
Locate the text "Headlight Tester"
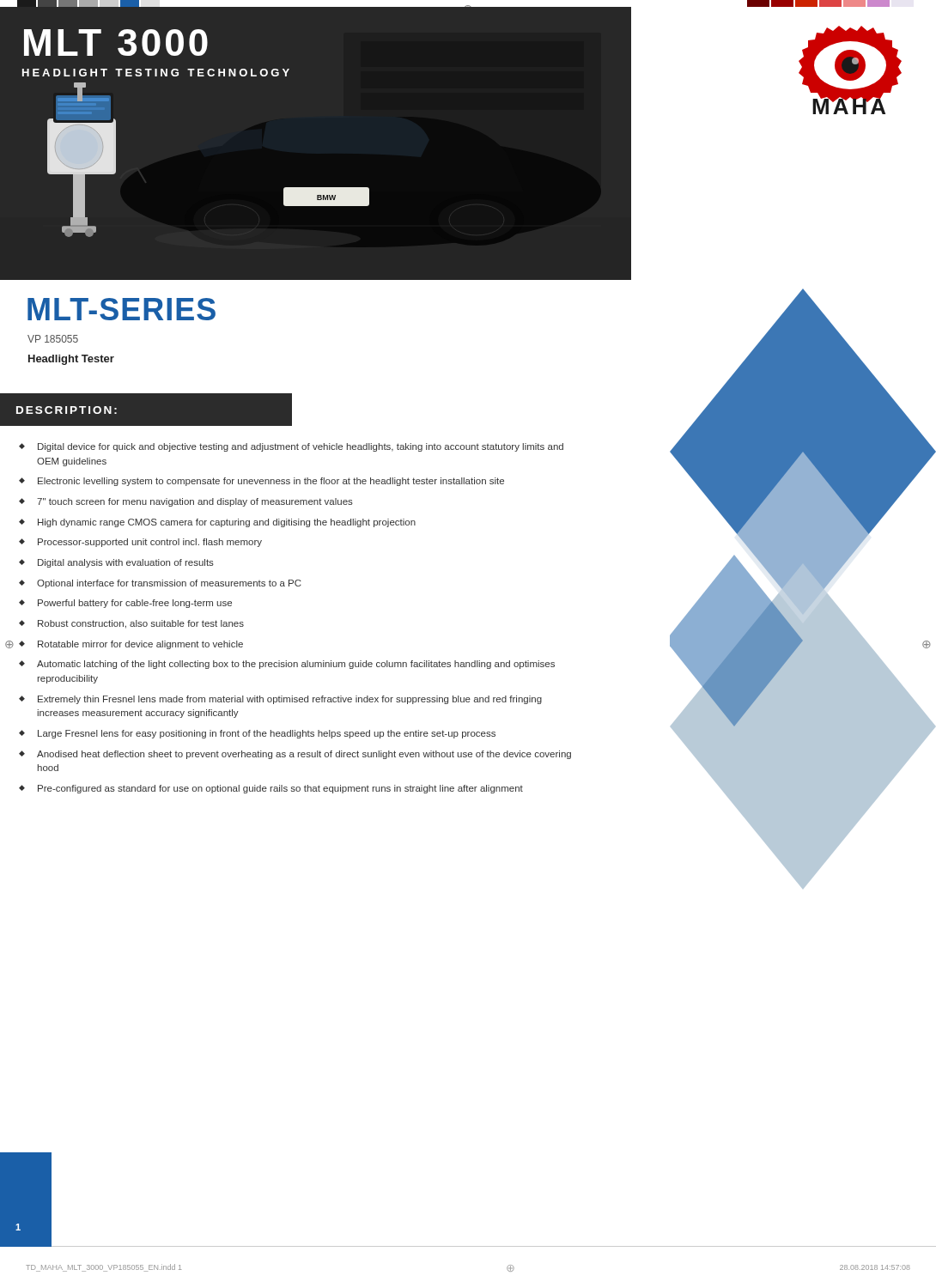(x=71, y=358)
